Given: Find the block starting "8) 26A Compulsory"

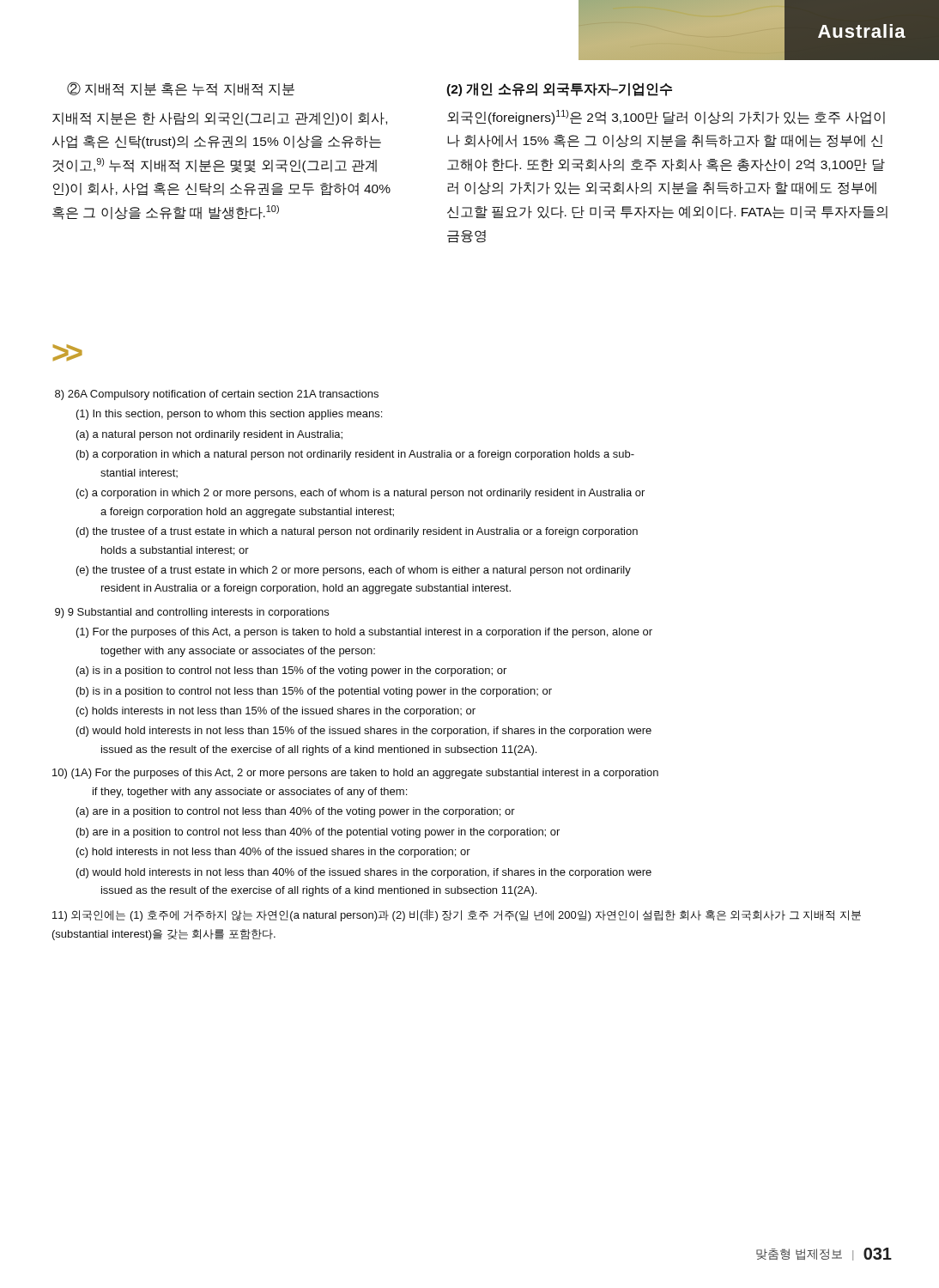Looking at the screenshot, I should tap(472, 491).
